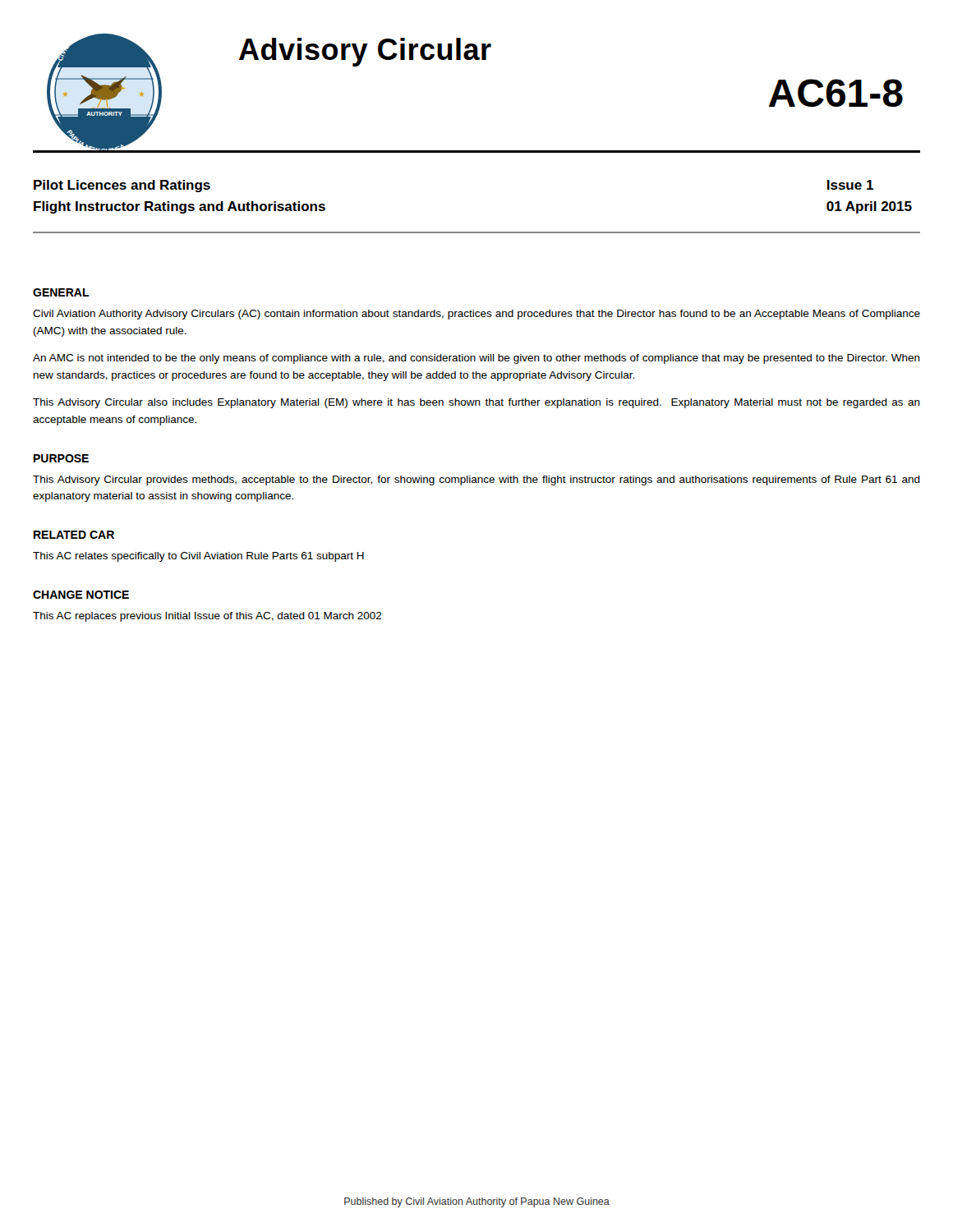Find the title
The height and width of the screenshot is (1232, 953).
pos(596,74)
